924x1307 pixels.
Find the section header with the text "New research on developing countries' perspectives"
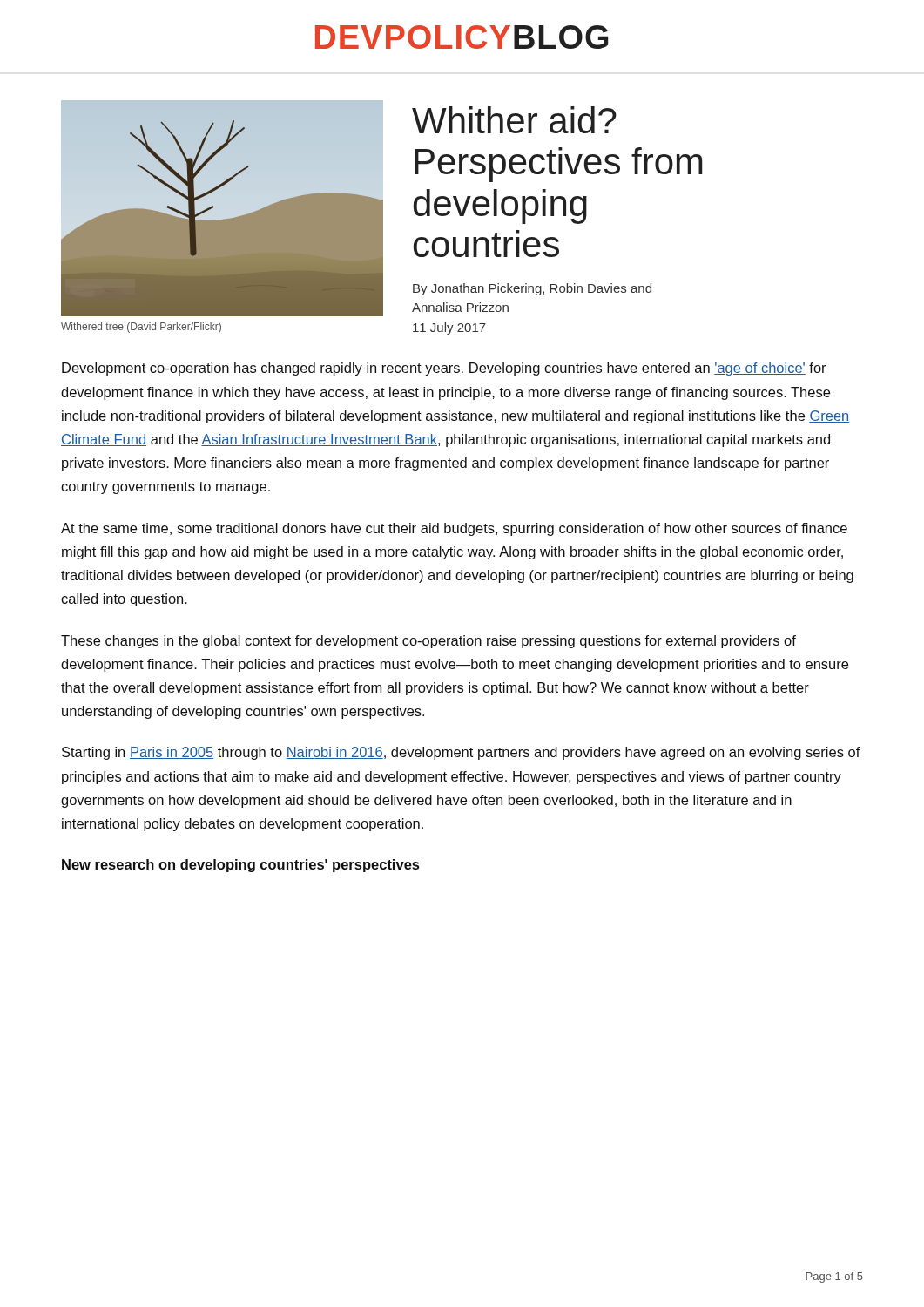(x=240, y=866)
